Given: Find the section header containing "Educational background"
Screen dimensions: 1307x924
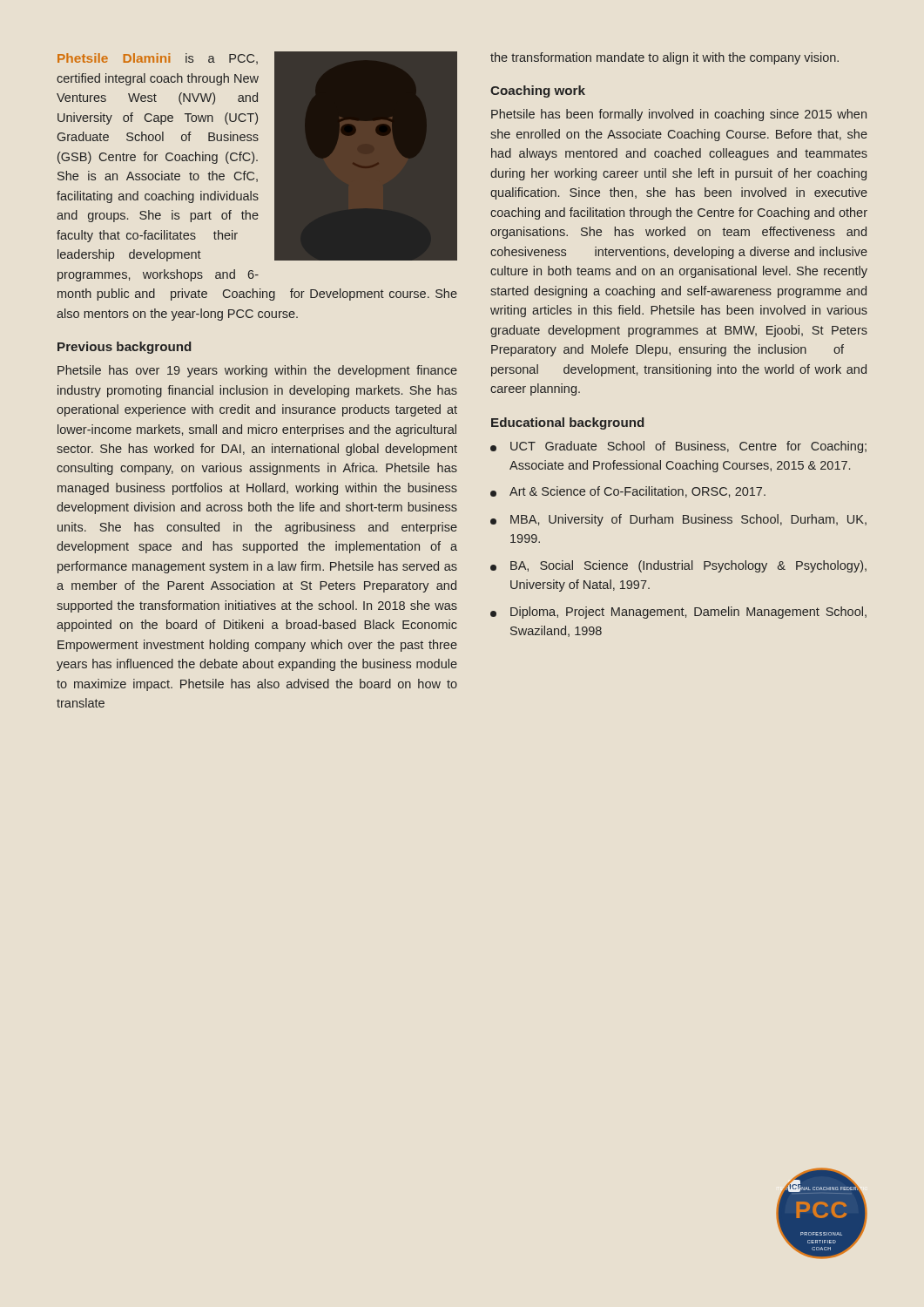Looking at the screenshot, I should point(567,422).
